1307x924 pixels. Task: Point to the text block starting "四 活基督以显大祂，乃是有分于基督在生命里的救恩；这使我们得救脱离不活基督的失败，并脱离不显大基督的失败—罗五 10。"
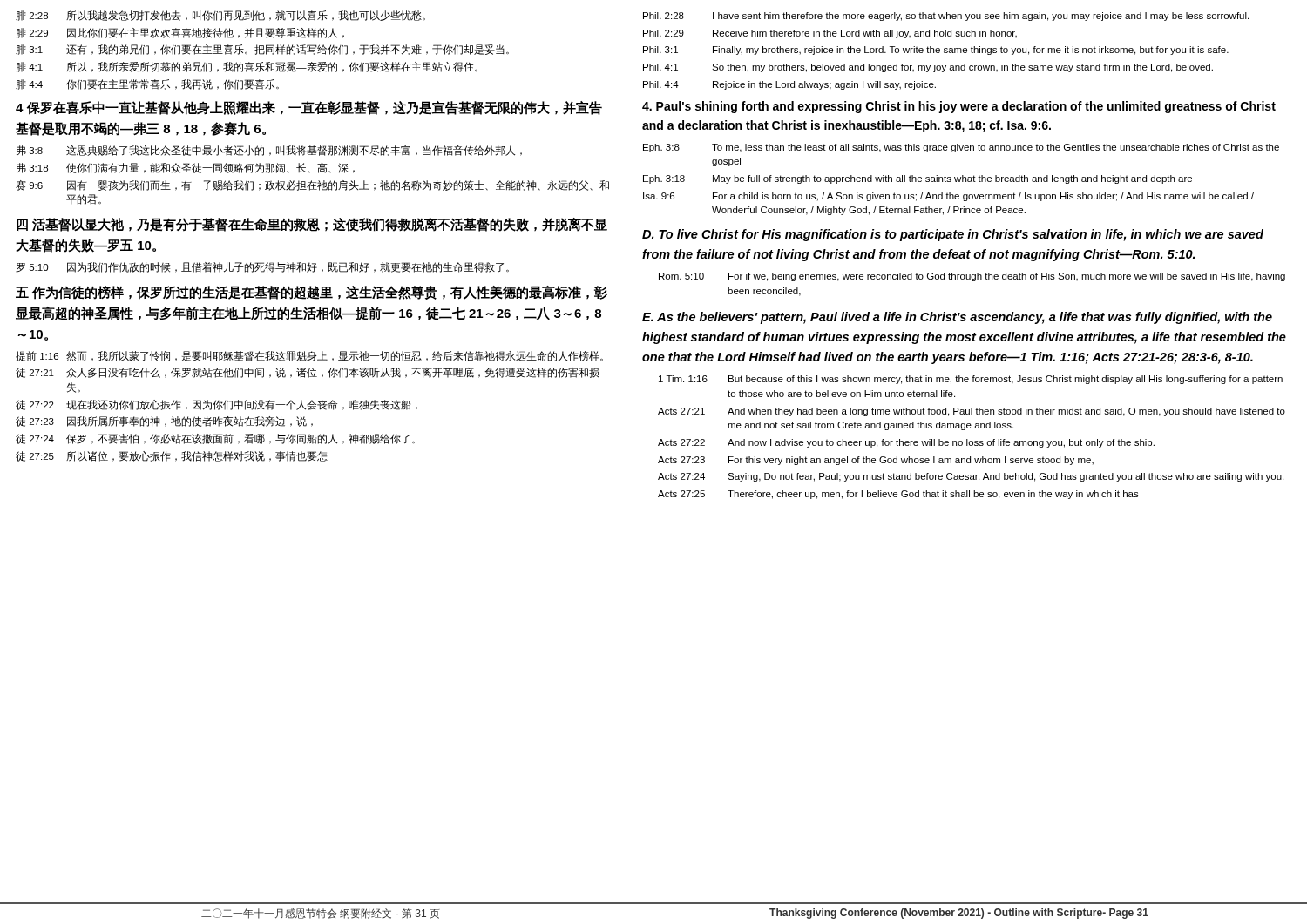pos(312,235)
